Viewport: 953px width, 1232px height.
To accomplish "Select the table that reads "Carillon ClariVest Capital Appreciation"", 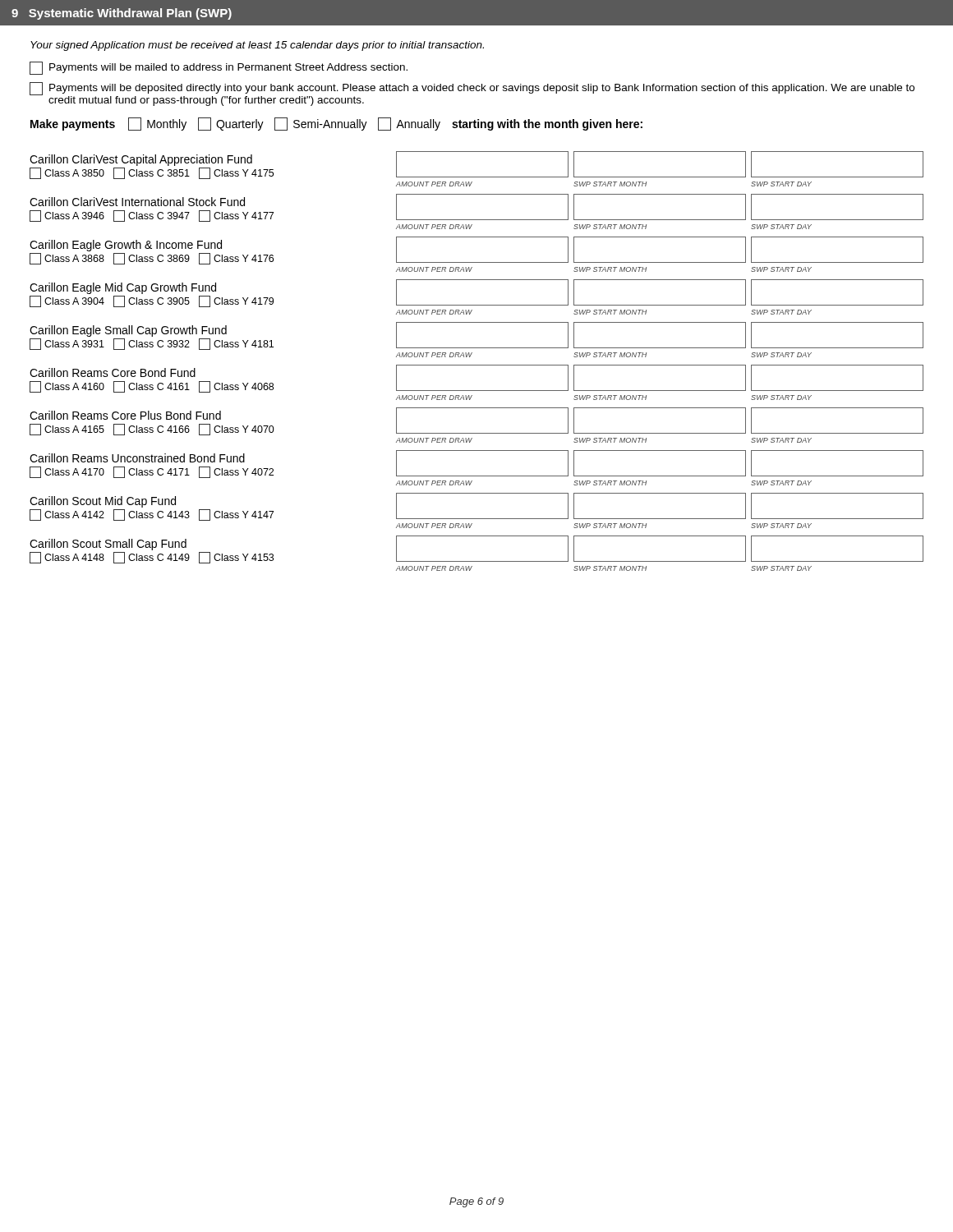I will click(476, 359).
